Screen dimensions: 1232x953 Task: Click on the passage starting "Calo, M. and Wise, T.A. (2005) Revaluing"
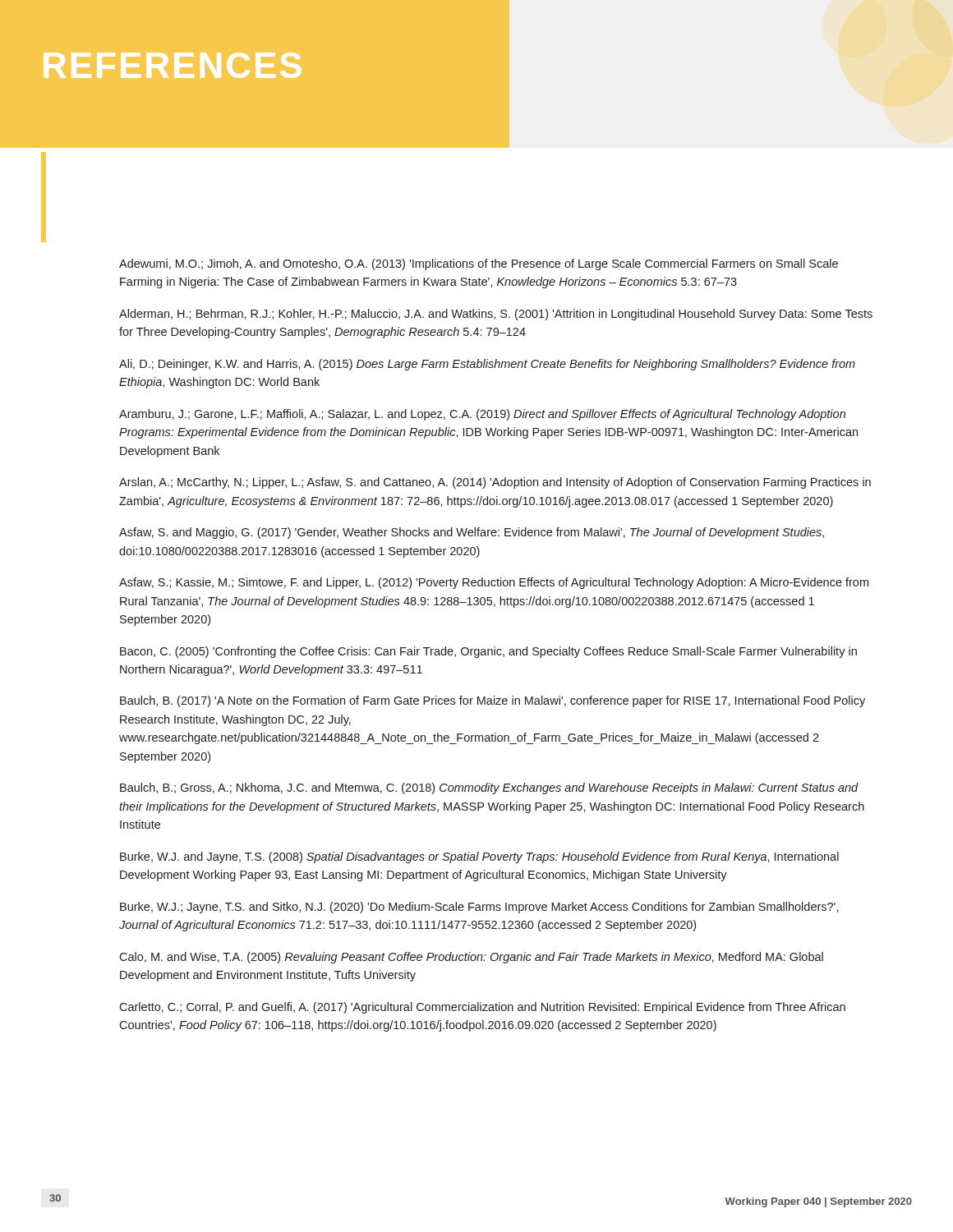471,966
